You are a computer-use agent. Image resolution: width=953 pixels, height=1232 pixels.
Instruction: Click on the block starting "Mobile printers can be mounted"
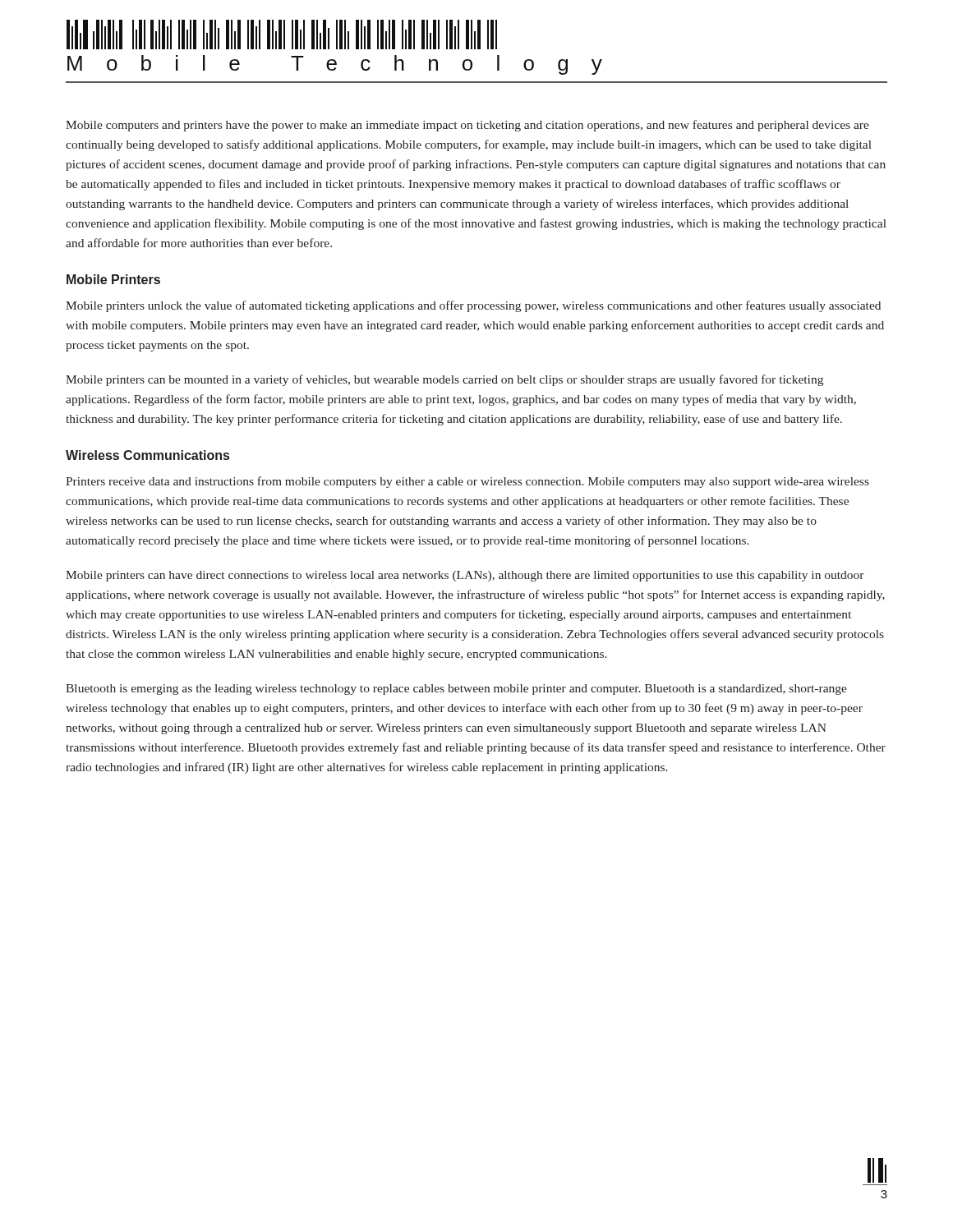coord(476,399)
